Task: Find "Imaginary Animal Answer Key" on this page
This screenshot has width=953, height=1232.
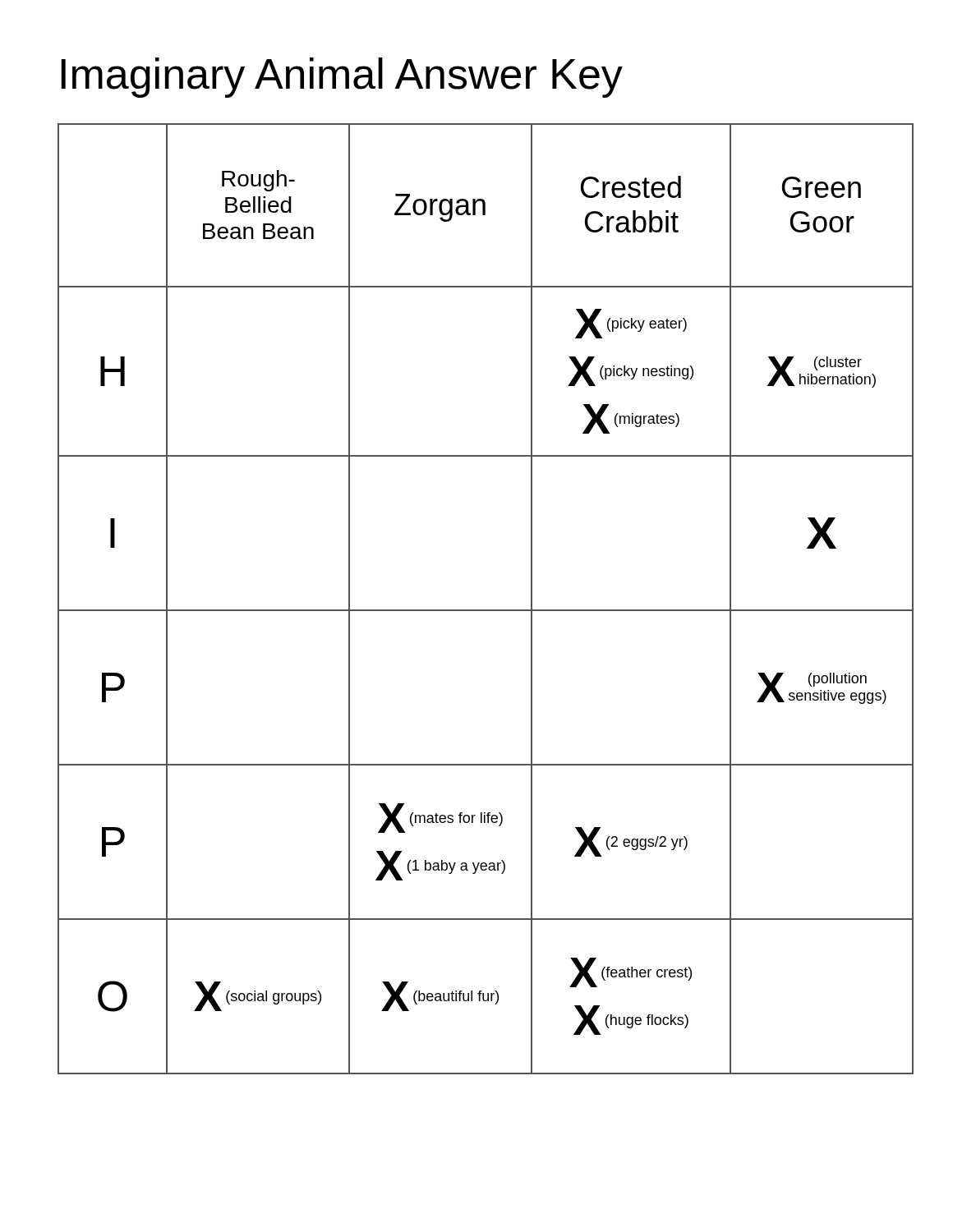Action: point(476,74)
